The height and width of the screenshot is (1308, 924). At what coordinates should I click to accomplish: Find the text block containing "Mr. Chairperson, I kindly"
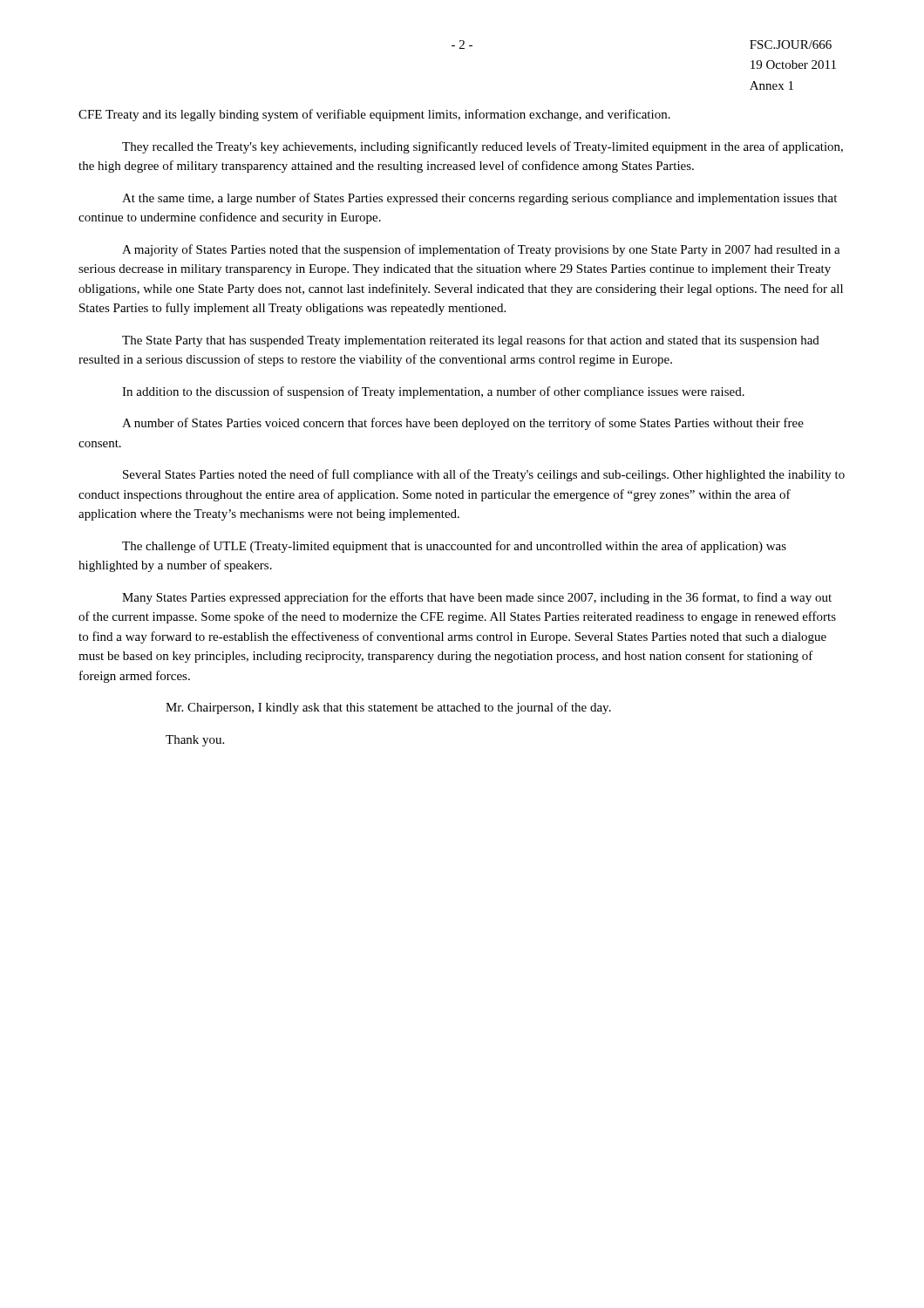click(x=462, y=707)
